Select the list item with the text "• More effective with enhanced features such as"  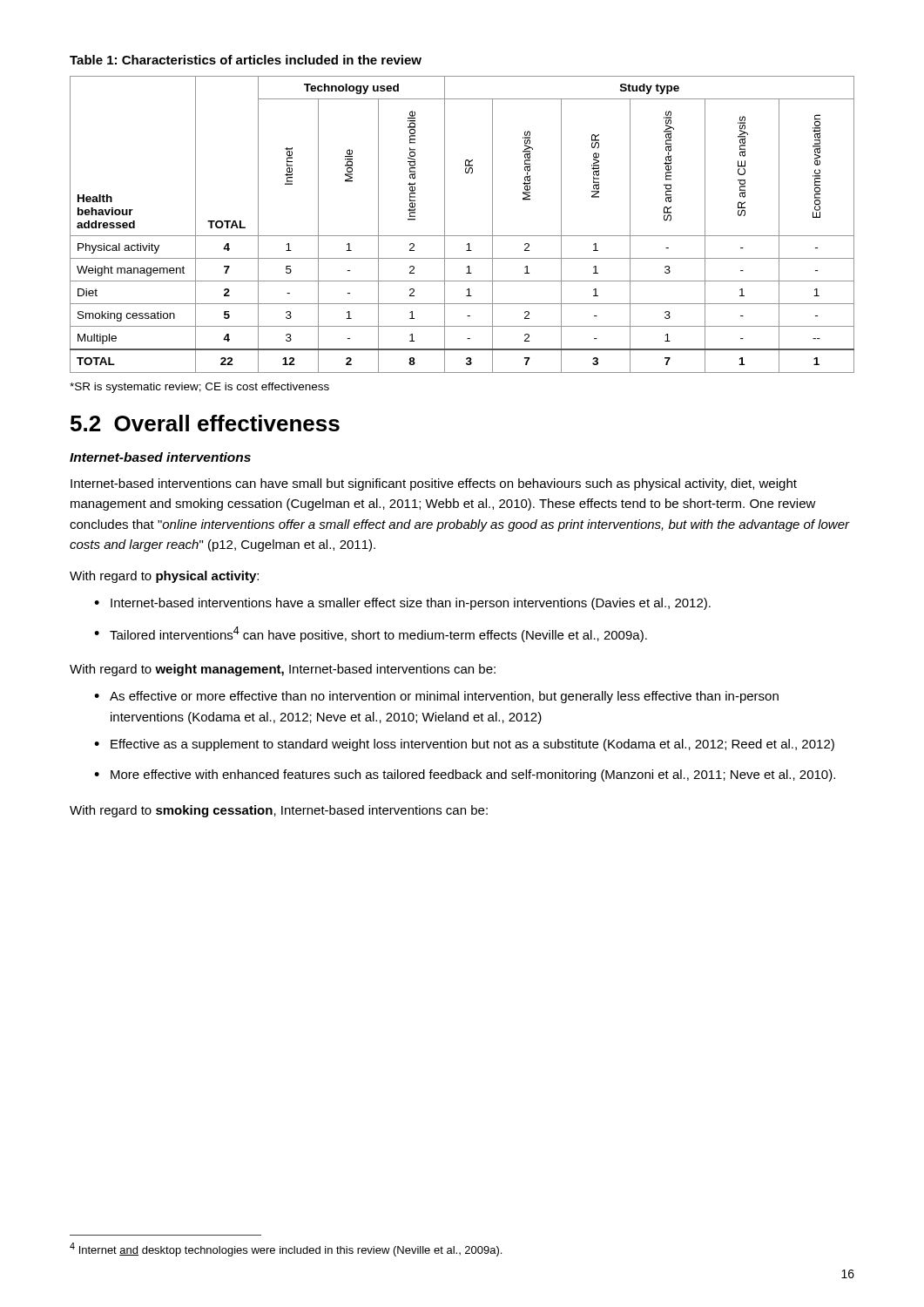pyautogui.click(x=465, y=776)
